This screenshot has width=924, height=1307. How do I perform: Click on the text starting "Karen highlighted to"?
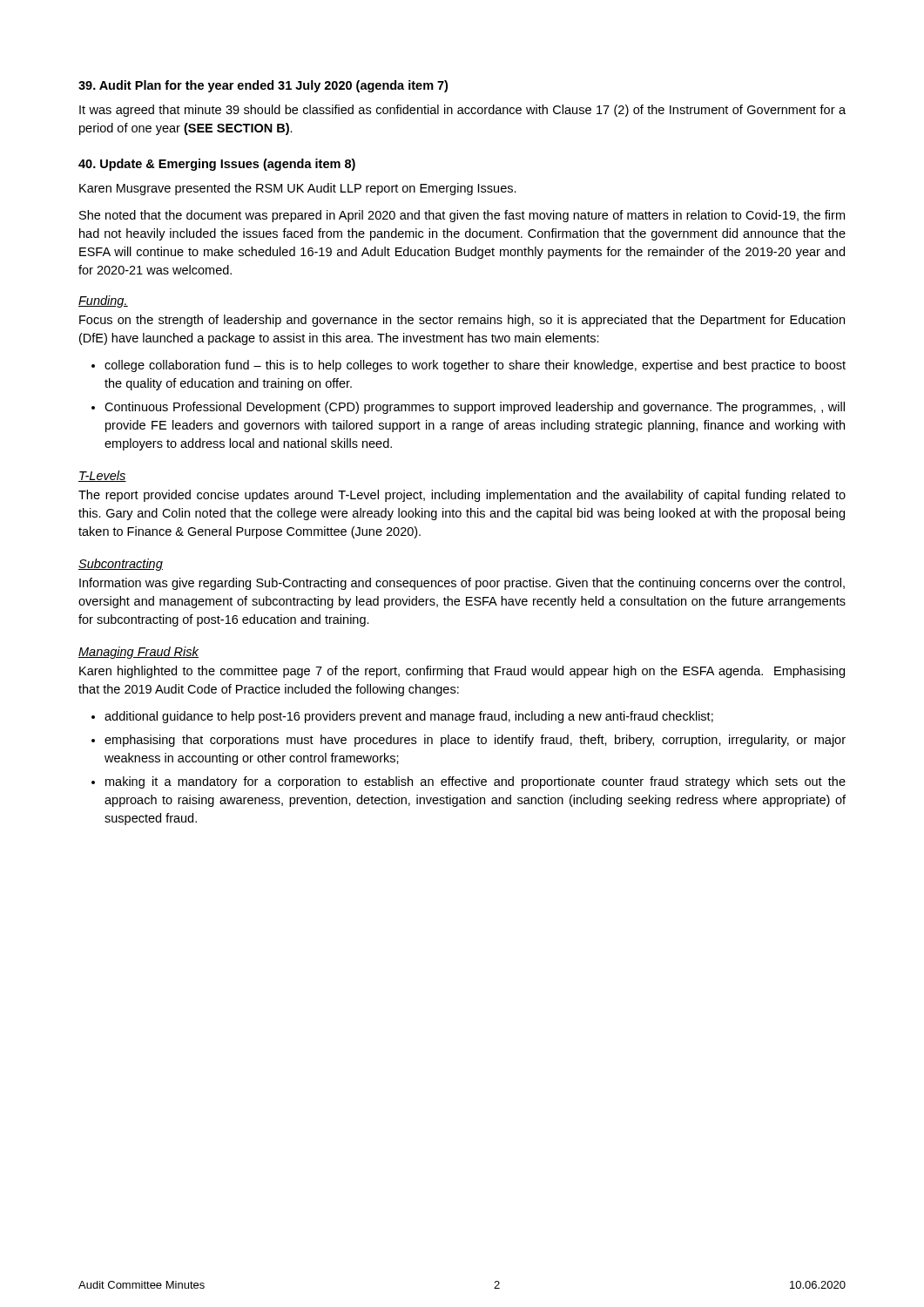click(x=462, y=680)
